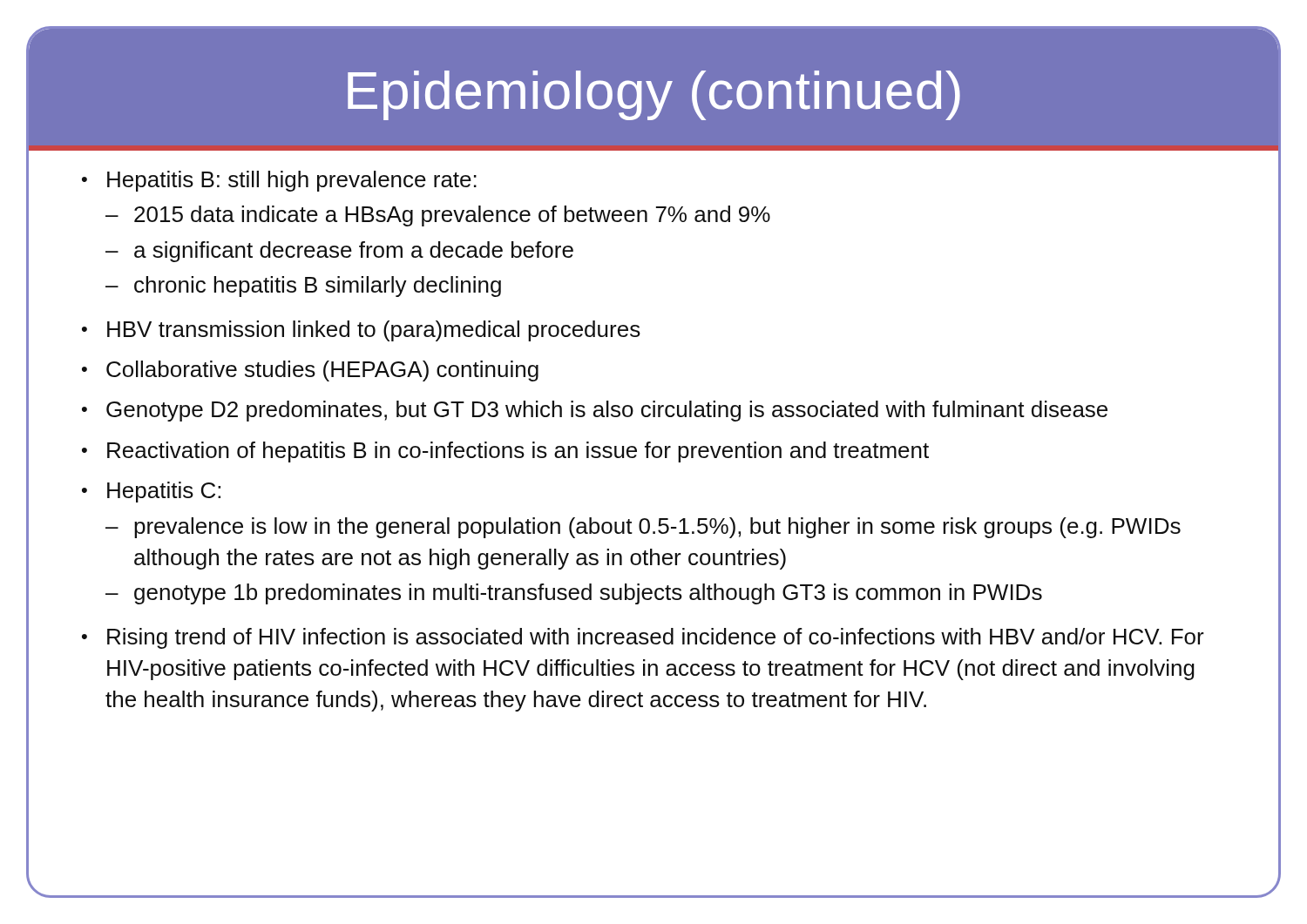
Task: Select the list item that reads "–a significant decrease"
Action: (x=340, y=250)
